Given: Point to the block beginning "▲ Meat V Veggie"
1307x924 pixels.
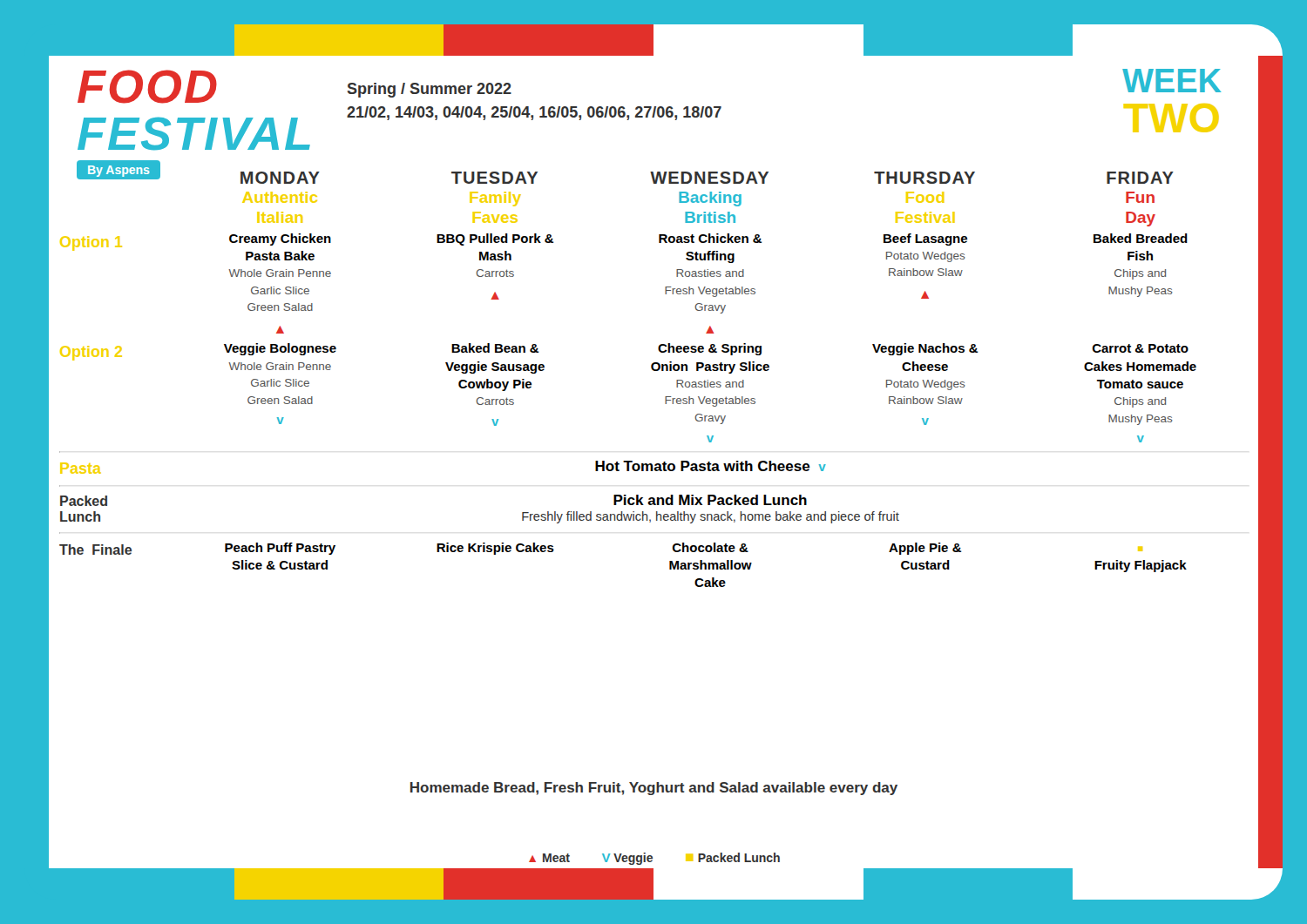Looking at the screenshot, I should tap(654, 857).
